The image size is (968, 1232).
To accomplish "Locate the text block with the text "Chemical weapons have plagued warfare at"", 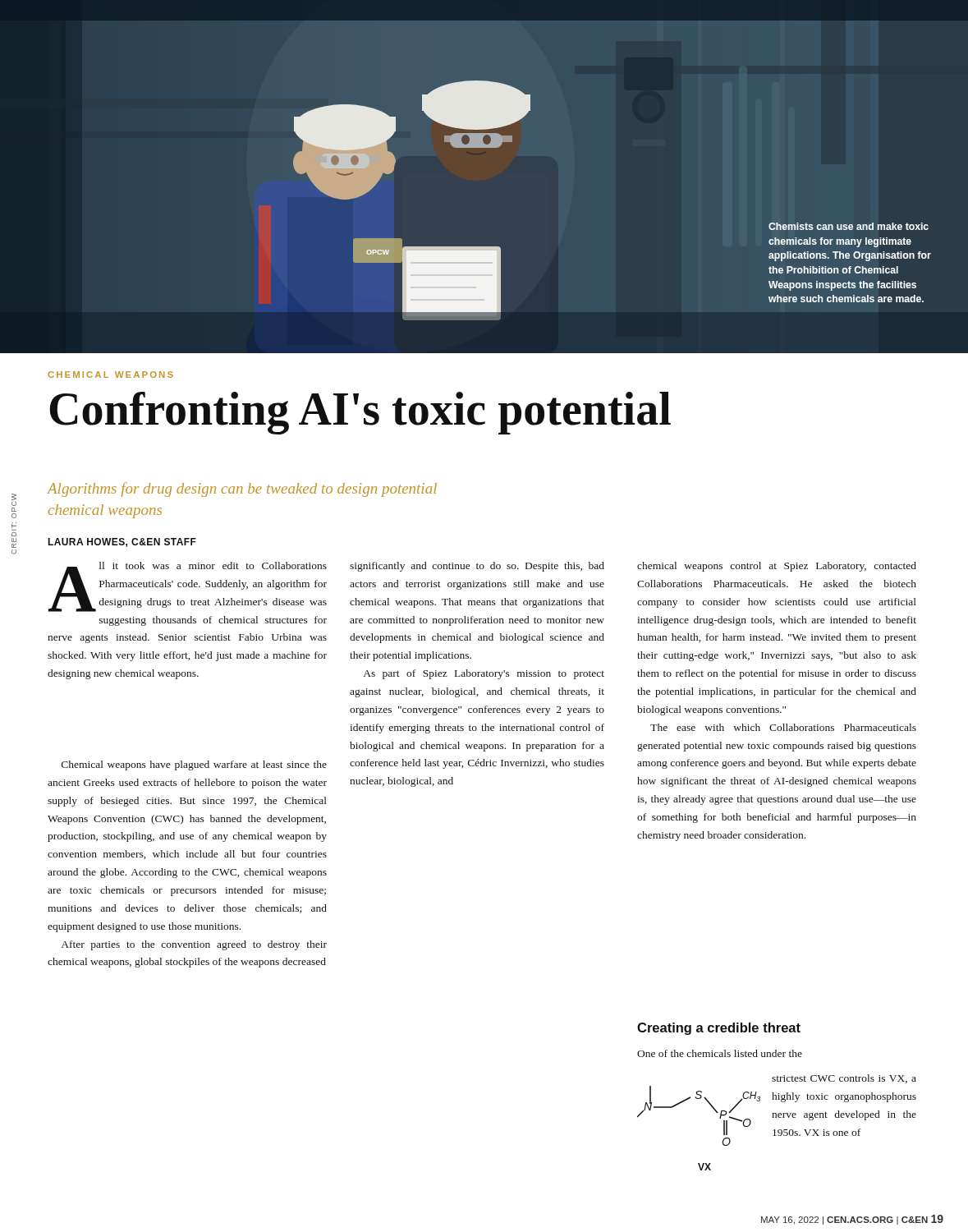I will 187,863.
